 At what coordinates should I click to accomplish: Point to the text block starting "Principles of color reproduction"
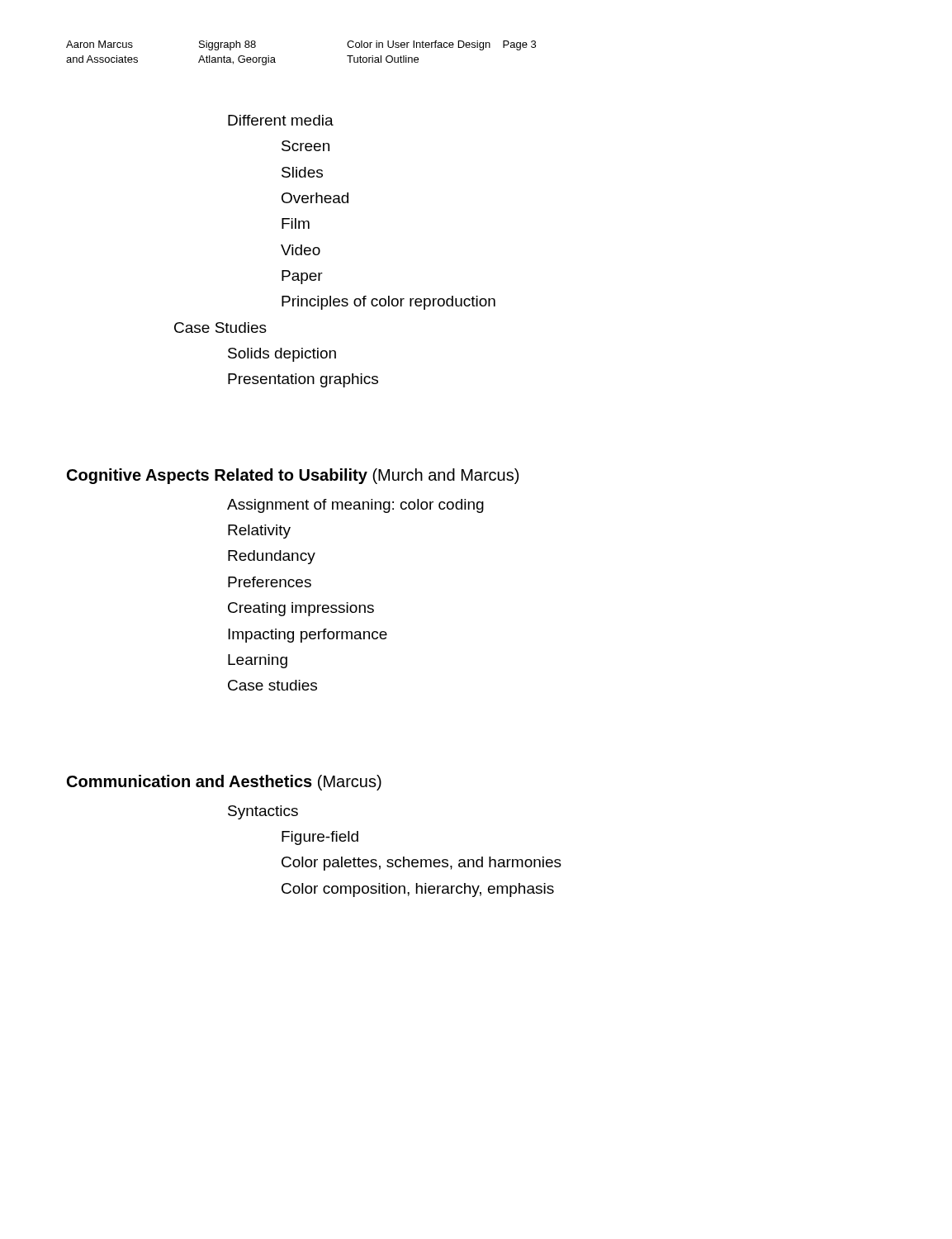[x=388, y=301]
